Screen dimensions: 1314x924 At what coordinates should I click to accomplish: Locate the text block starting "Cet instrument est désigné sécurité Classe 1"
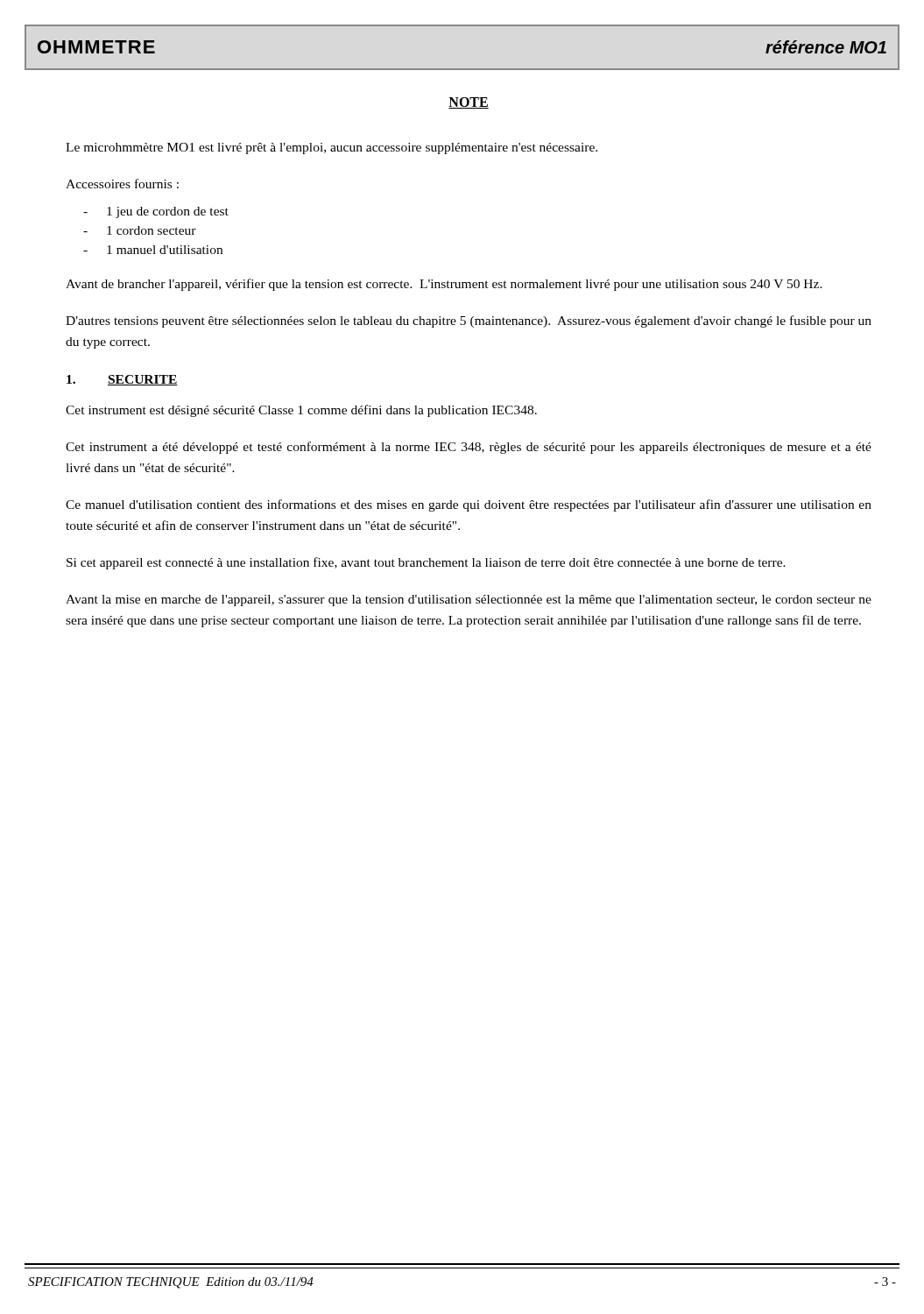click(x=302, y=410)
